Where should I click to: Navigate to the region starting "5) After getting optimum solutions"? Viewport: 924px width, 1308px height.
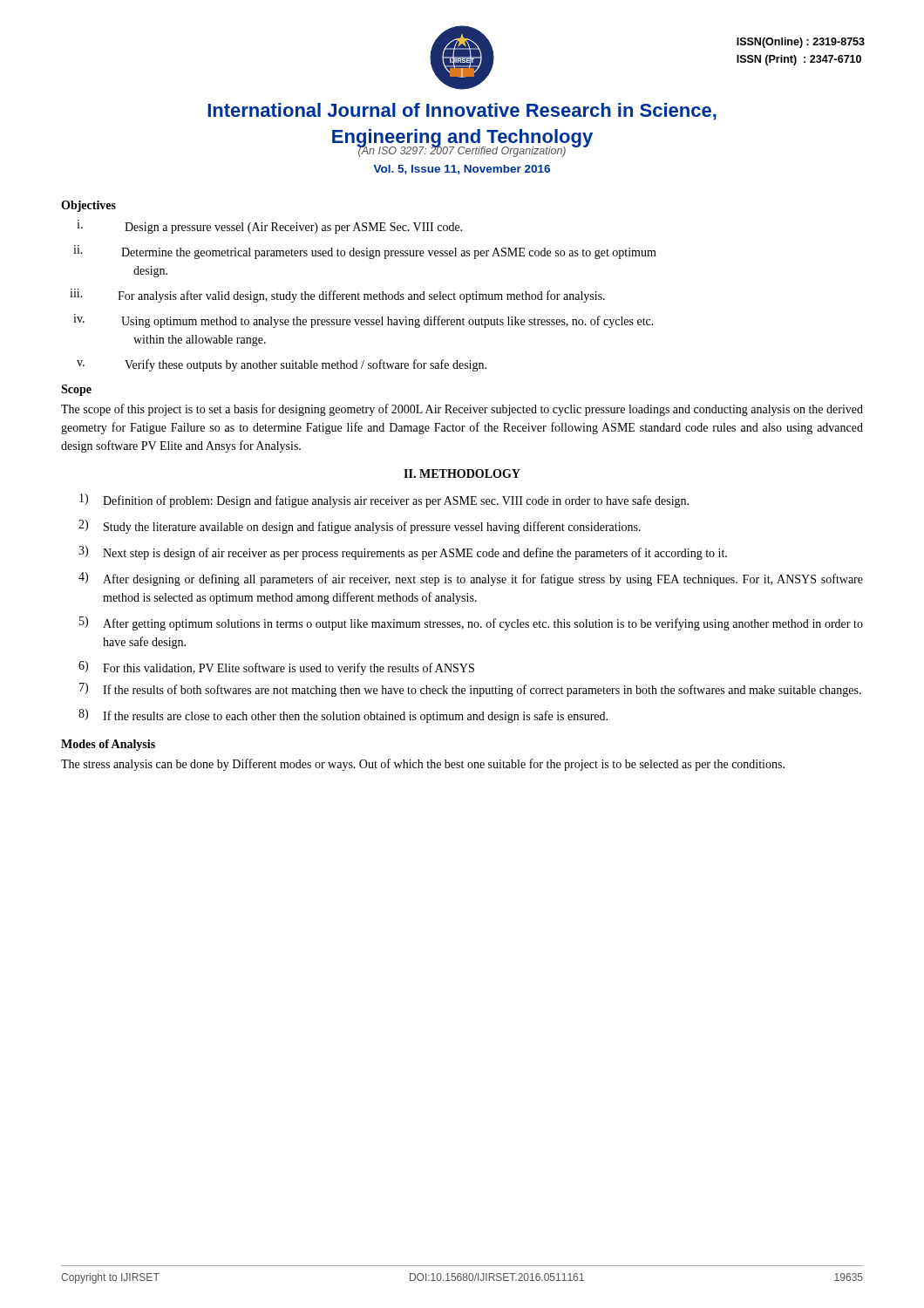[471, 633]
